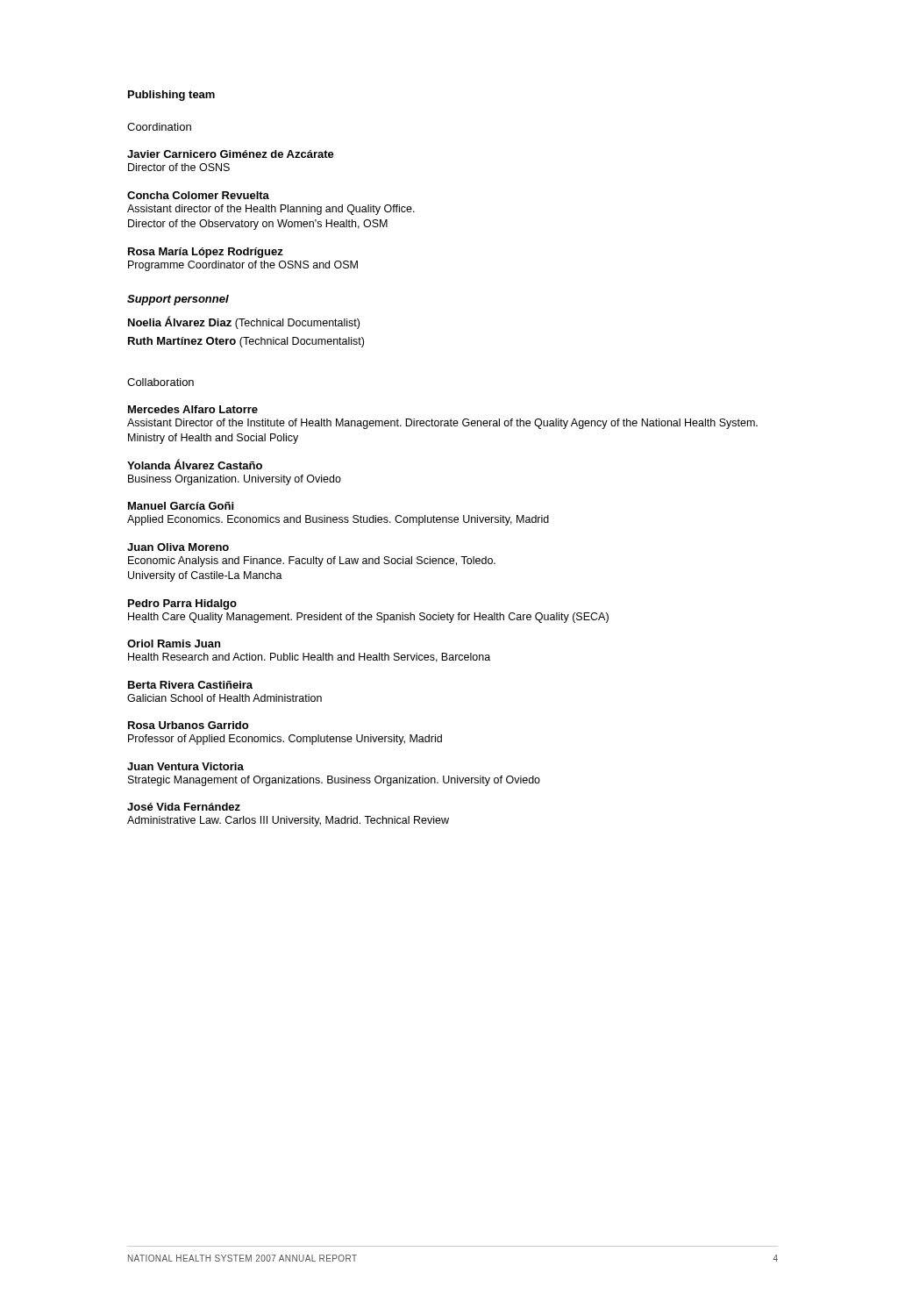Select the text block that says "Juan Ventura Victoria Strategic Management"

(x=452, y=773)
